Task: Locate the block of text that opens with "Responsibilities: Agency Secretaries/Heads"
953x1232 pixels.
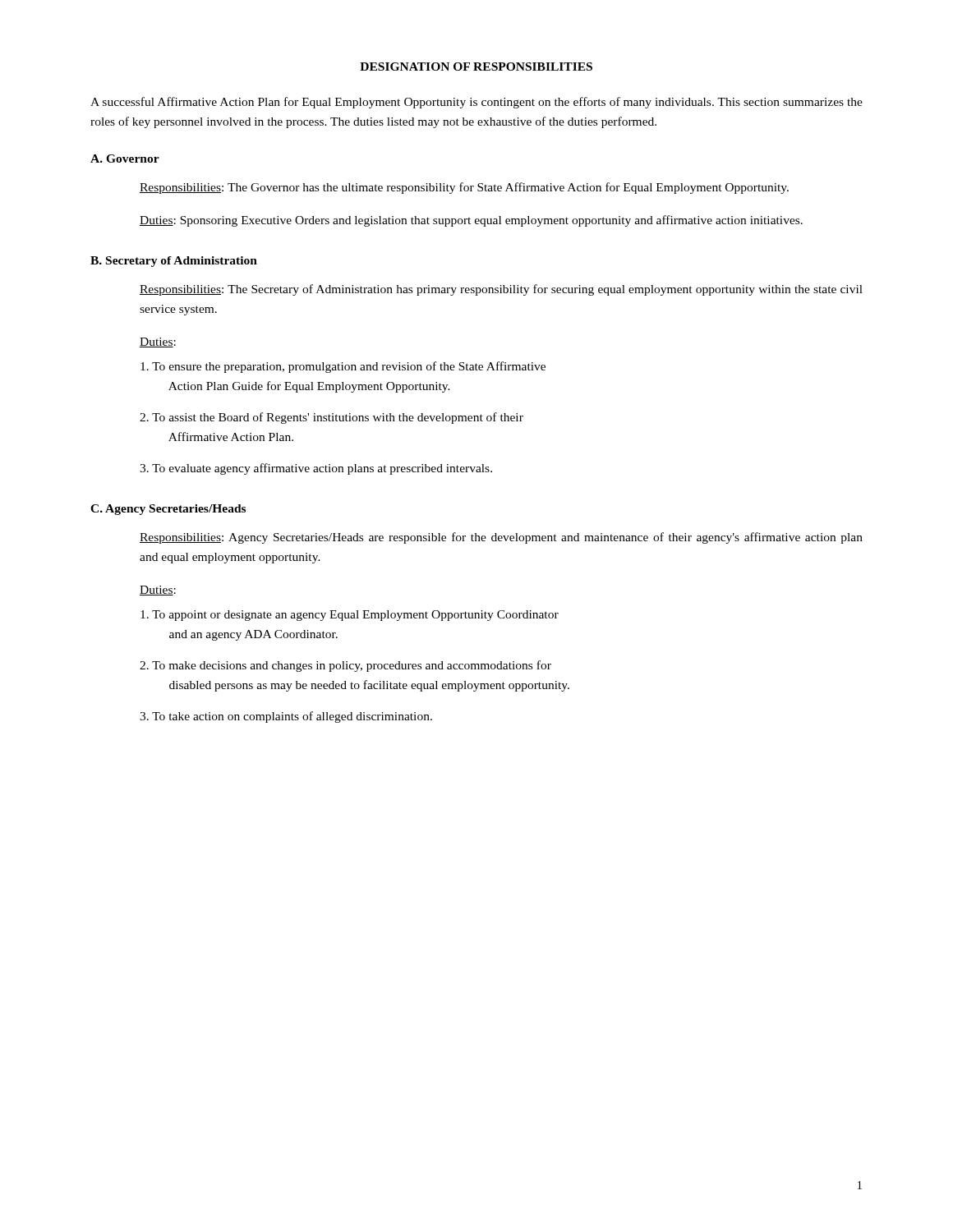Action: coord(501,547)
